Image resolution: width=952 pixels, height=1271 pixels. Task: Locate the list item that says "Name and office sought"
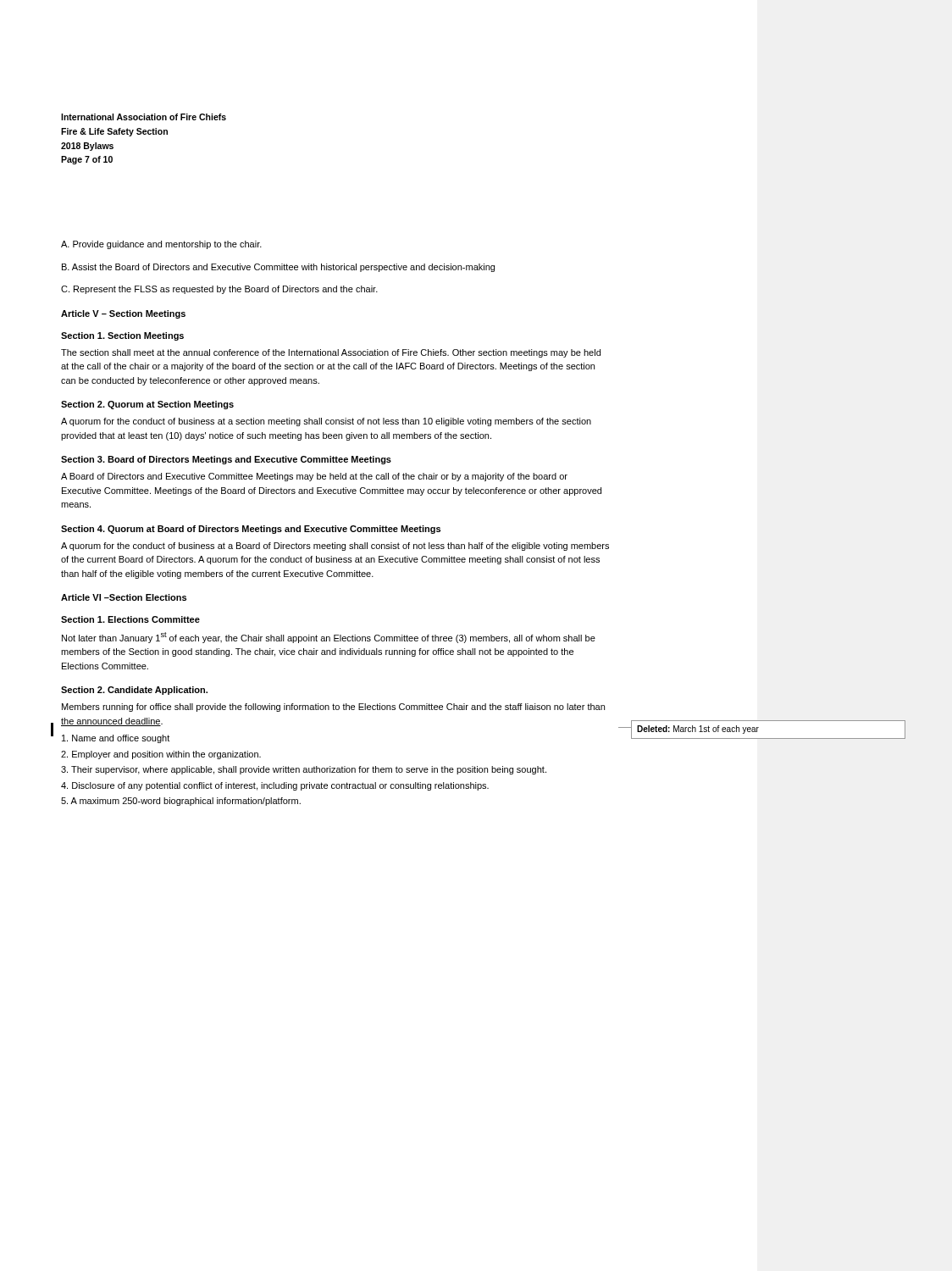tap(115, 738)
